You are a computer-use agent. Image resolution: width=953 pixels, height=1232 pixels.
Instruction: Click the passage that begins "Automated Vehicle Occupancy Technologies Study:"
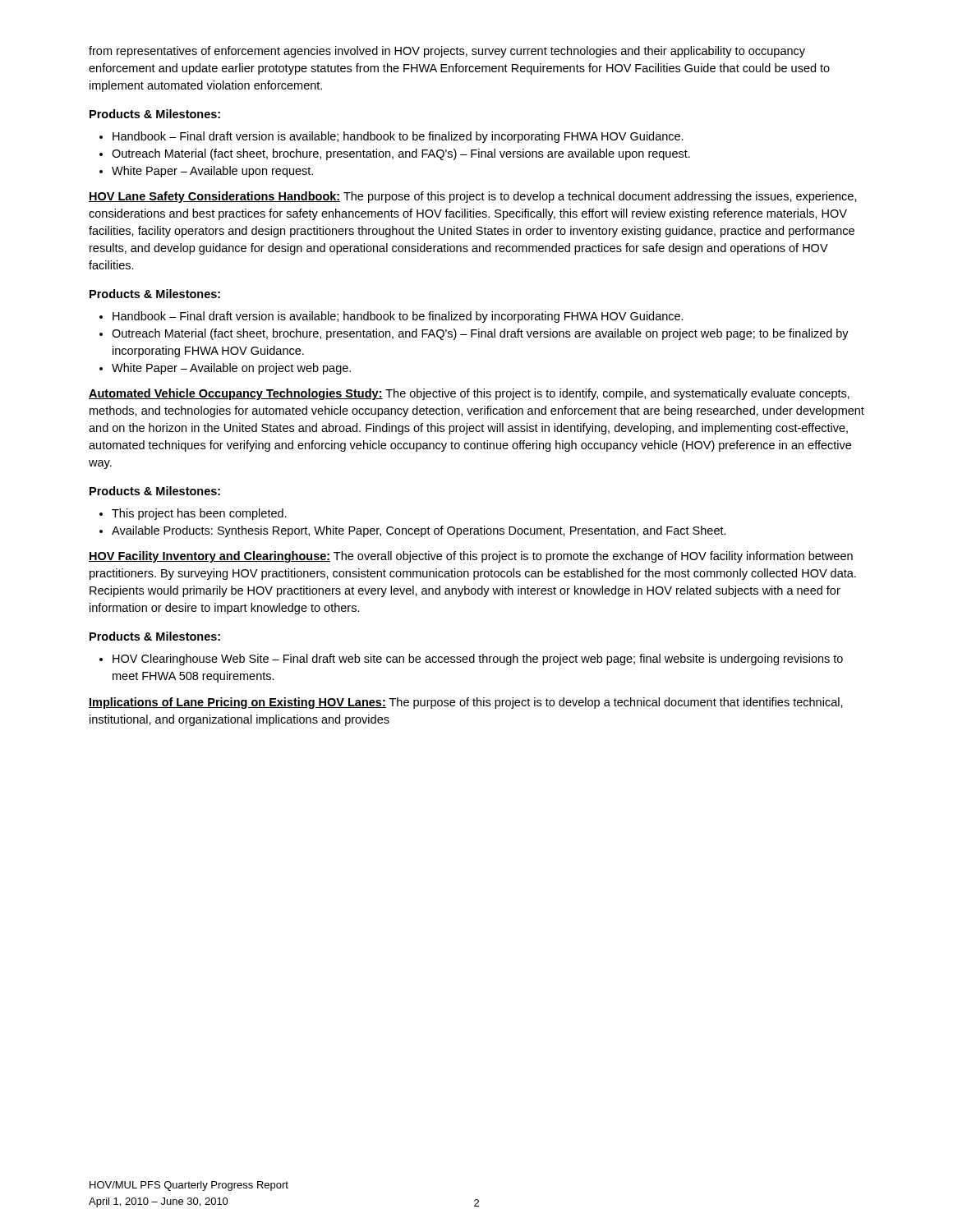tap(476, 429)
